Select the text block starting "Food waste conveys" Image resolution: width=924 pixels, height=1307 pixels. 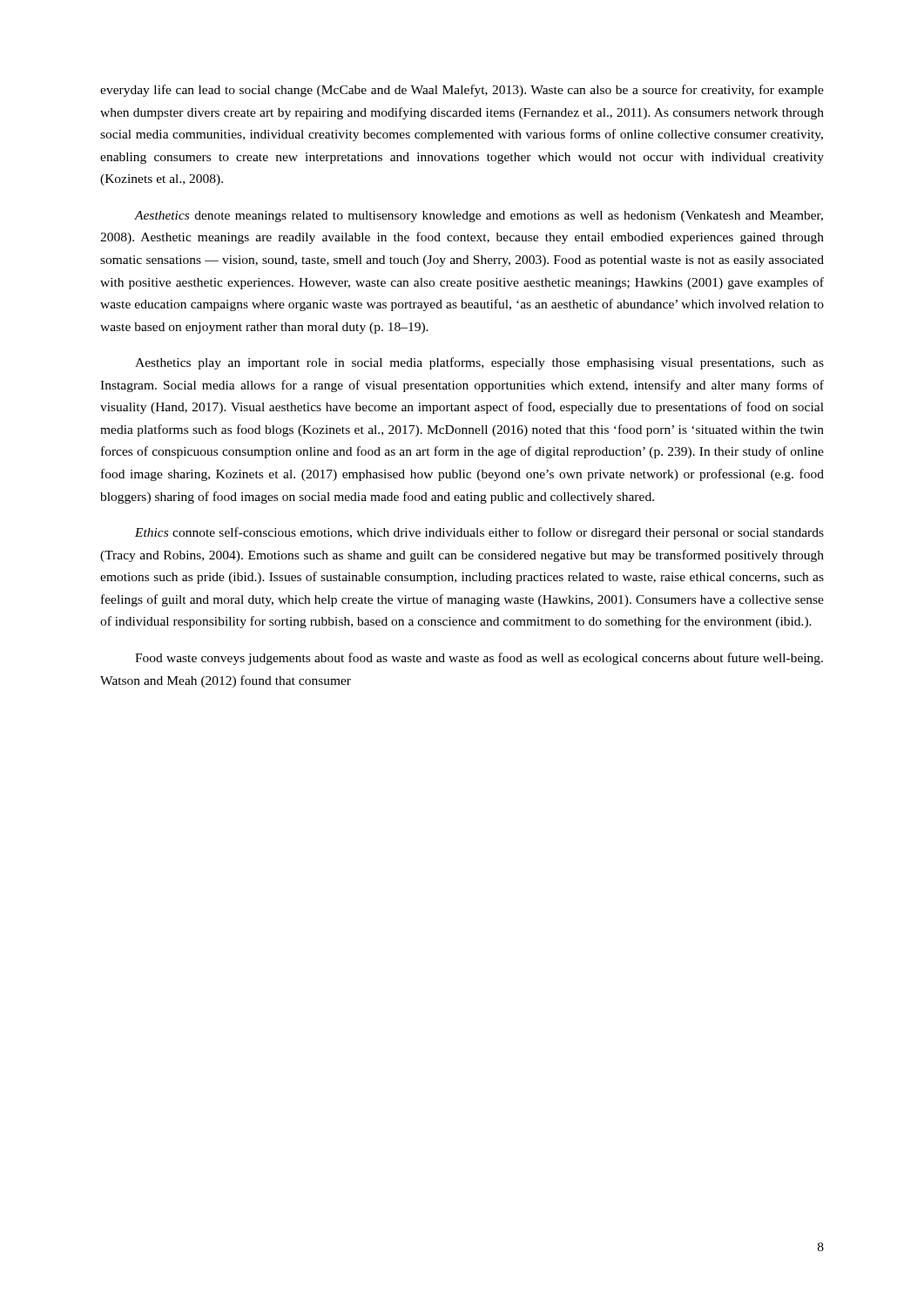coord(462,669)
